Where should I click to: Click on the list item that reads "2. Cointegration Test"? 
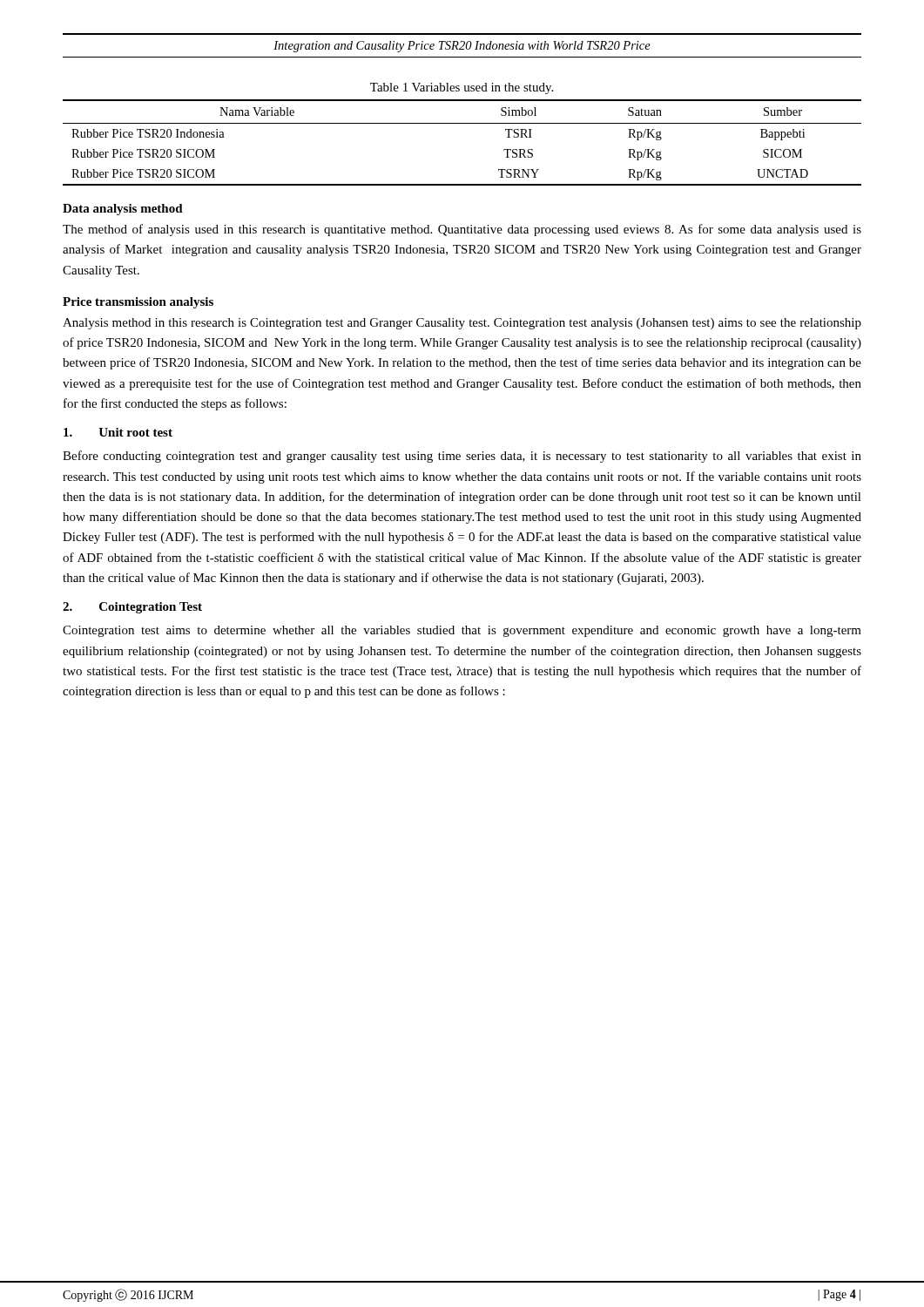(x=132, y=606)
